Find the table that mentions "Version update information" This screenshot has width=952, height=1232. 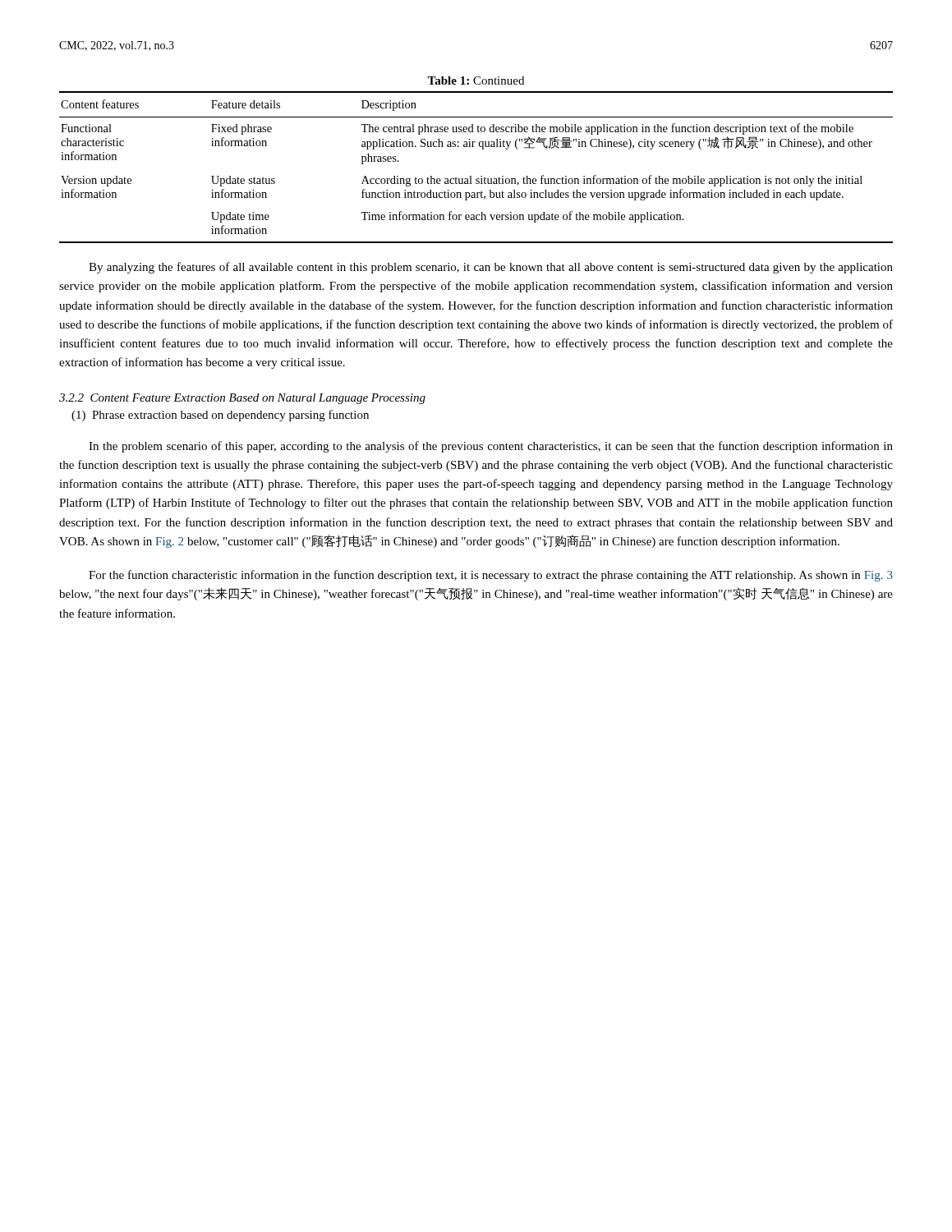click(x=476, y=167)
